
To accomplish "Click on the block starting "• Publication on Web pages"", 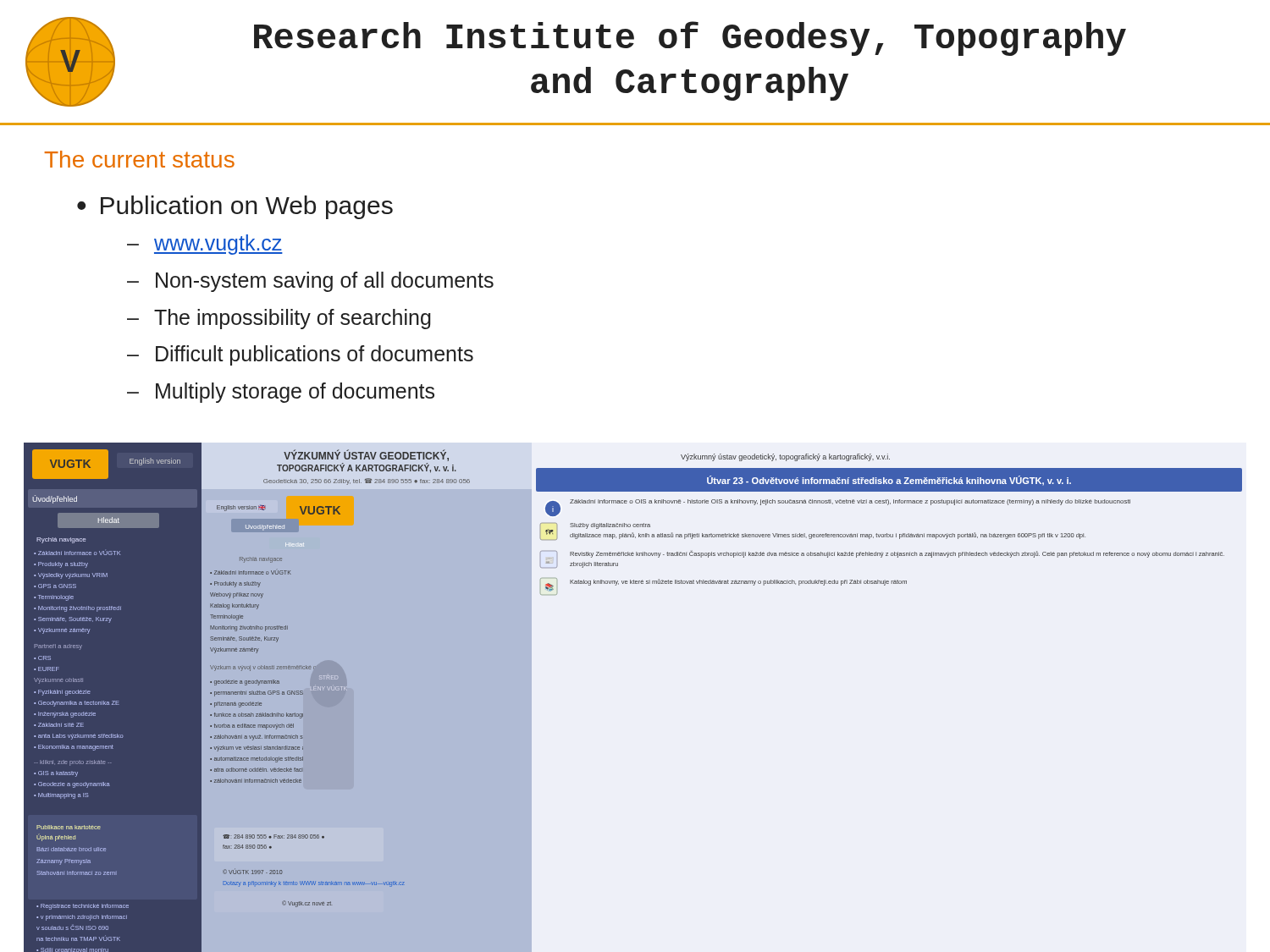I will [235, 206].
